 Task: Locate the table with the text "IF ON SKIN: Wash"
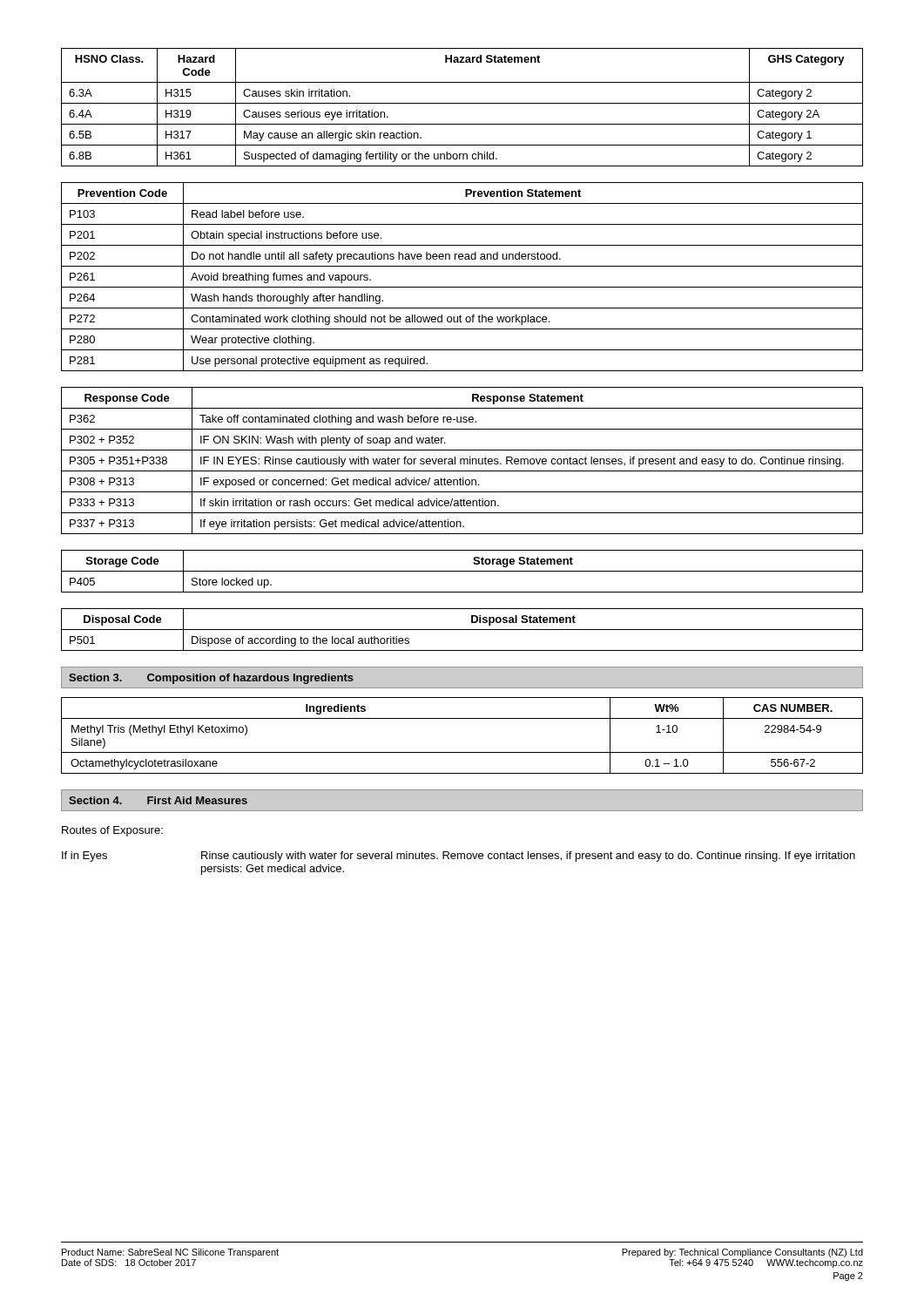tap(462, 461)
